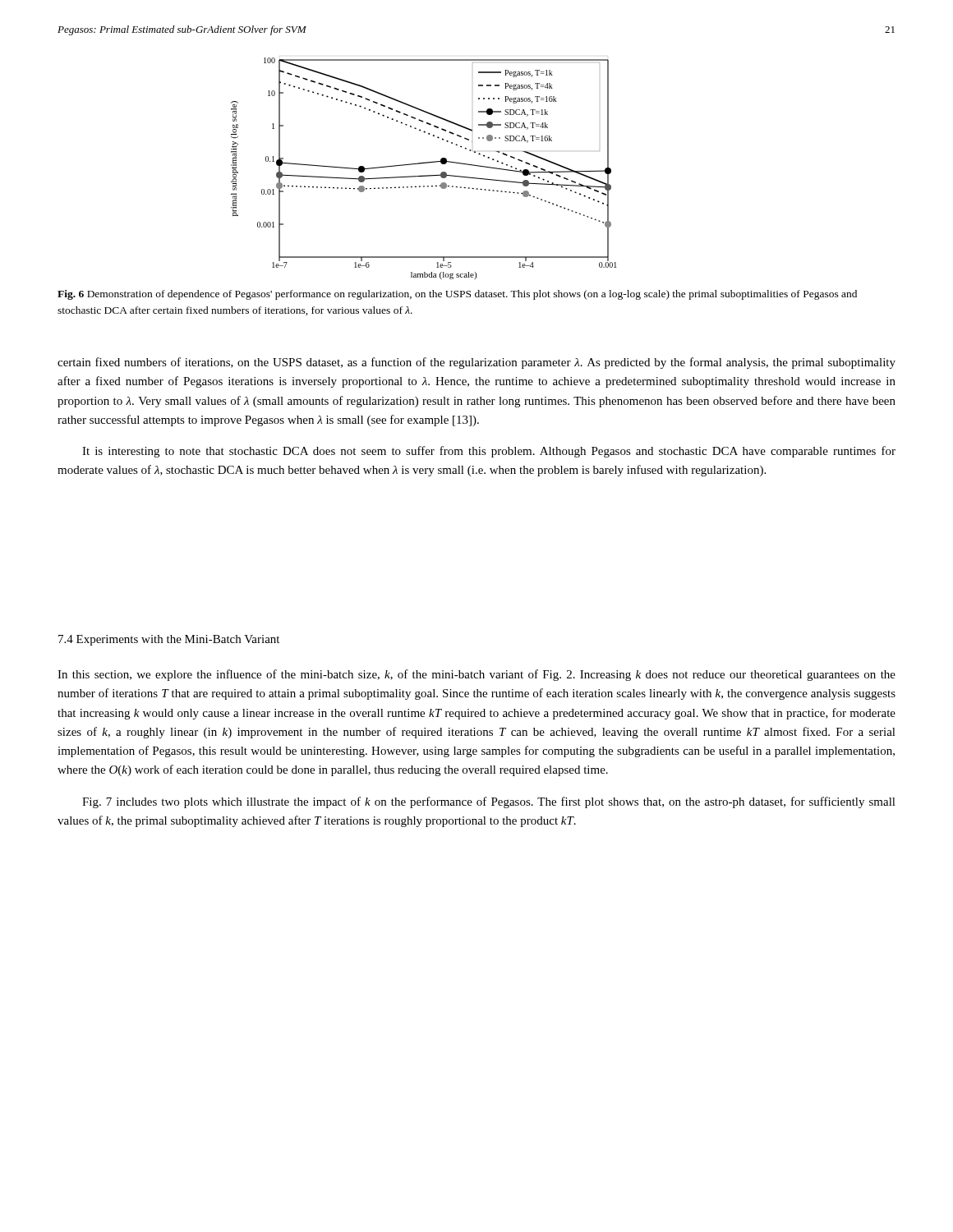Where is the section header that starts "7.4 Experiments with"?
953x1232 pixels.
pos(169,639)
